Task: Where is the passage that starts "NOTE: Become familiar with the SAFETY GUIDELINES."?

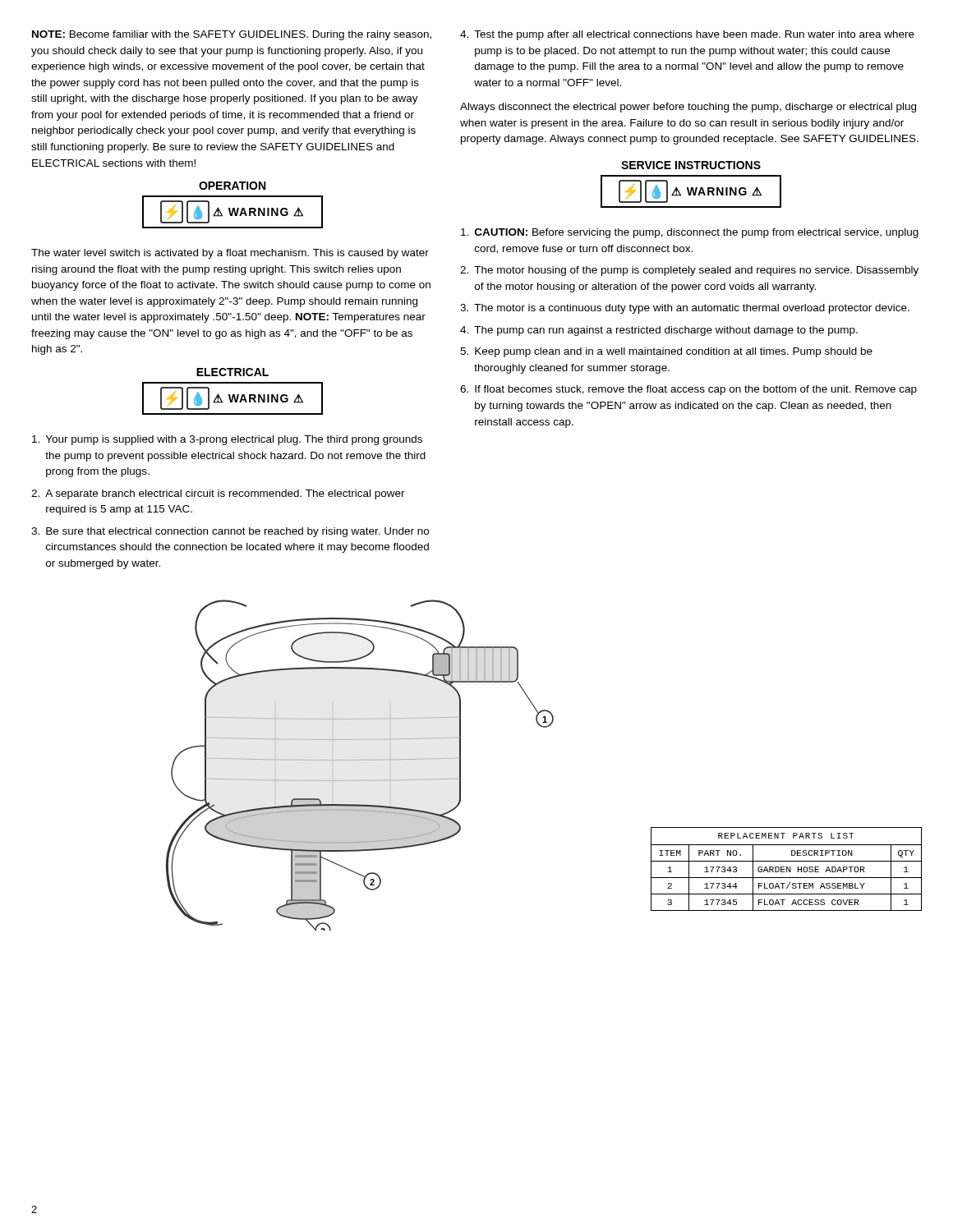Action: [232, 98]
